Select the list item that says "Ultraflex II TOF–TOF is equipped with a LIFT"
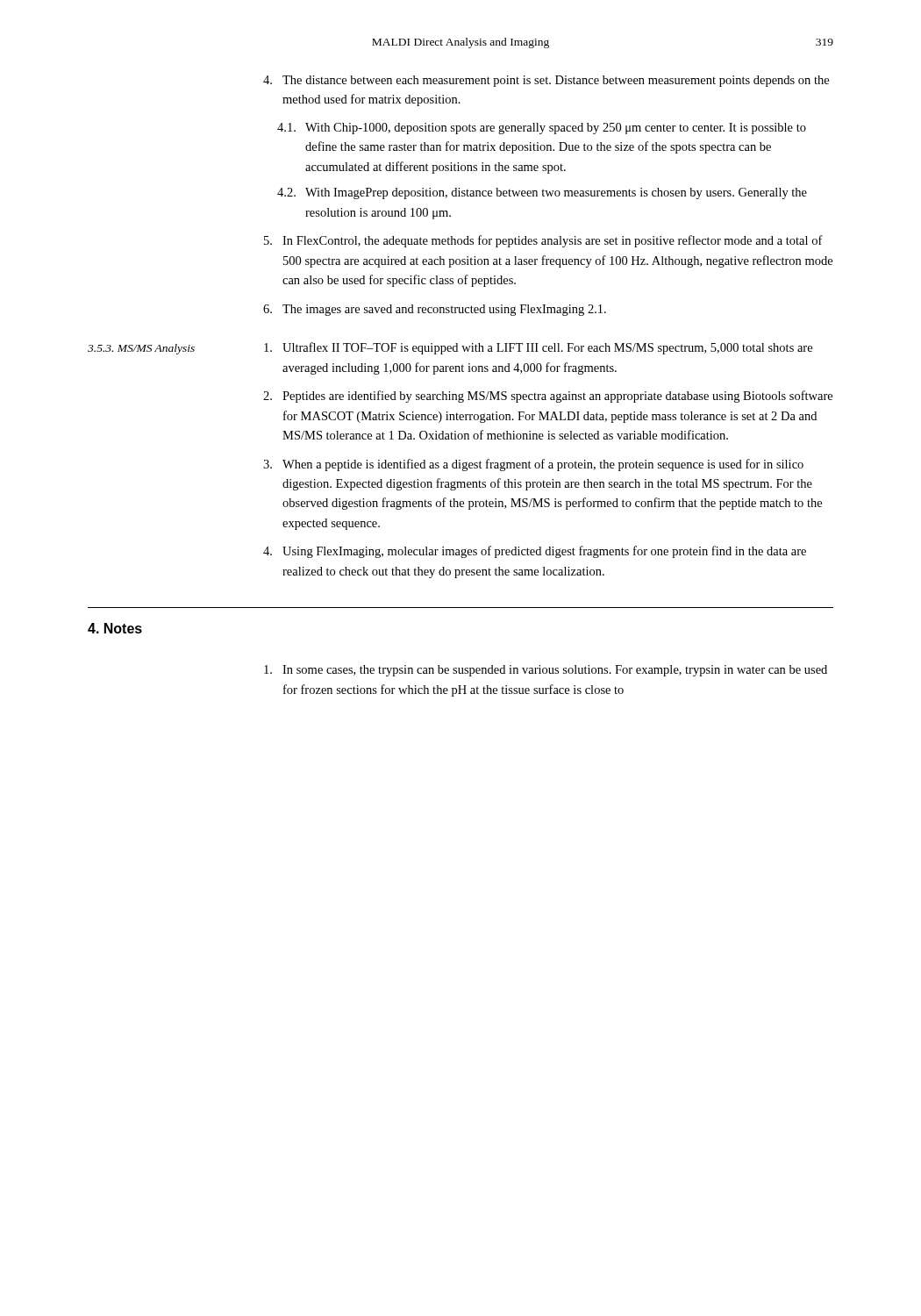This screenshot has width=921, height=1316. pos(548,358)
